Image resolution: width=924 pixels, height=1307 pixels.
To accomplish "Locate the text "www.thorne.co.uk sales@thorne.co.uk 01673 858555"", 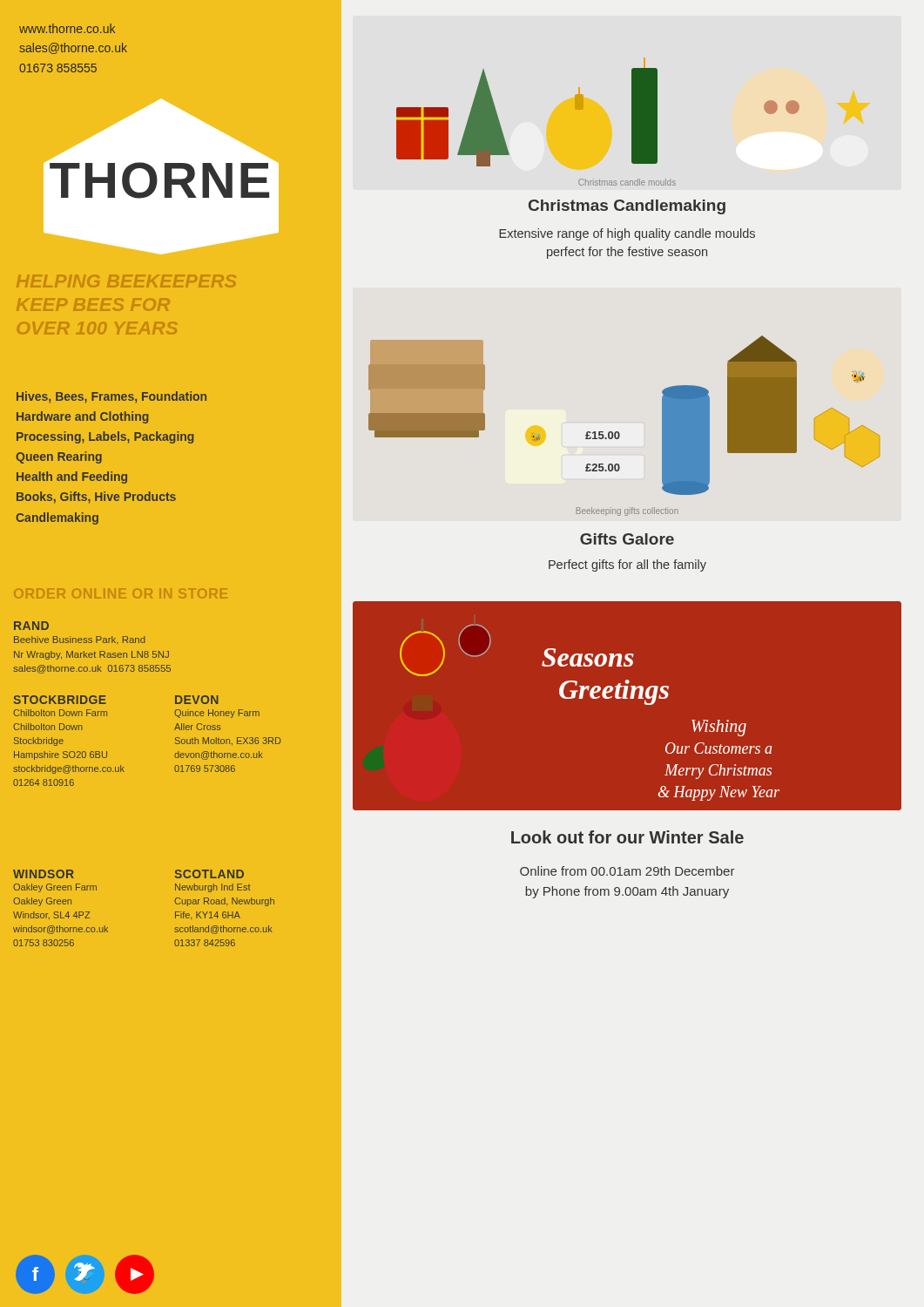I will (x=73, y=48).
